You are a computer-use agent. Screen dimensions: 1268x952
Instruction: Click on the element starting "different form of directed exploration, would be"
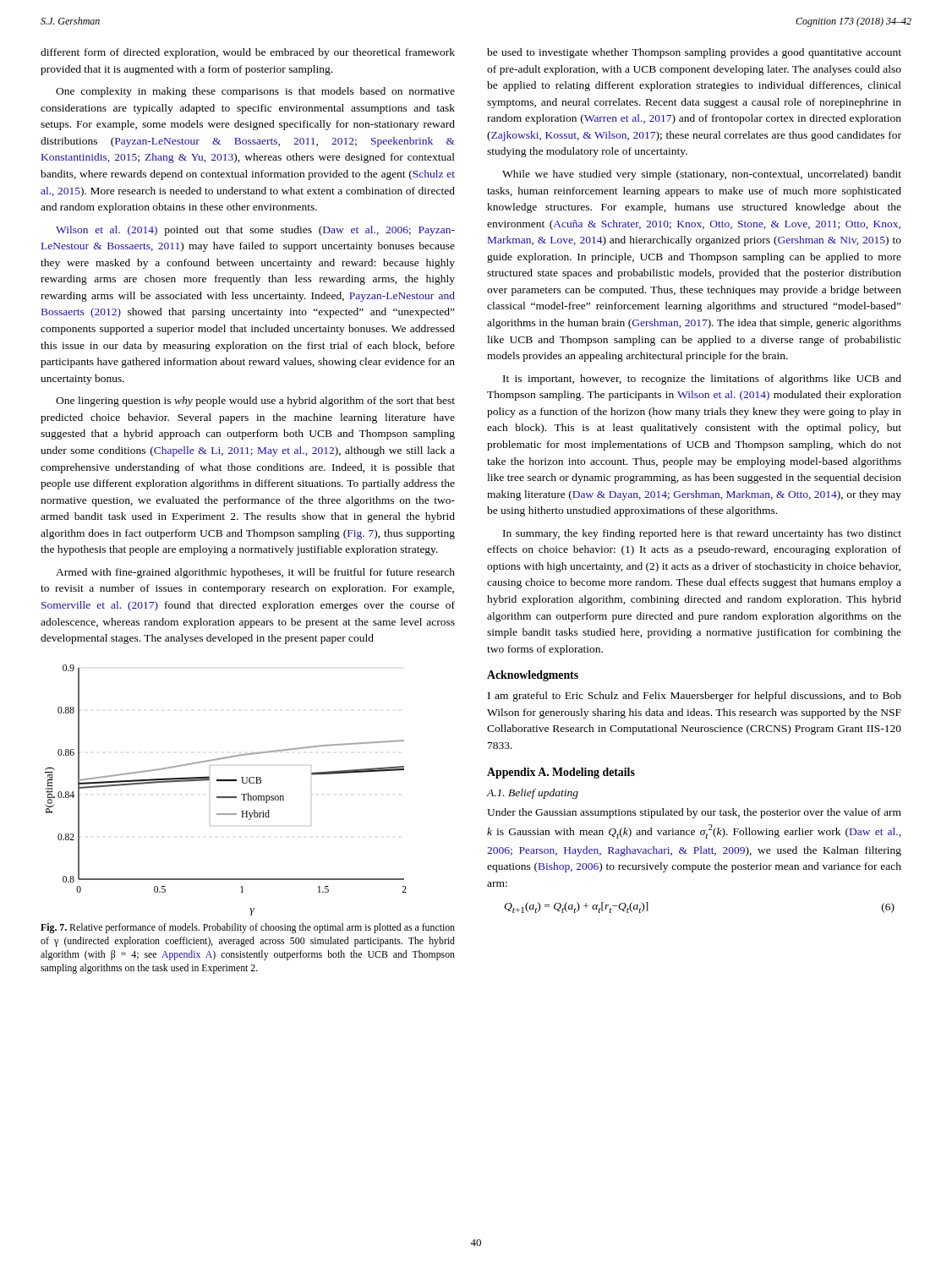pos(248,345)
